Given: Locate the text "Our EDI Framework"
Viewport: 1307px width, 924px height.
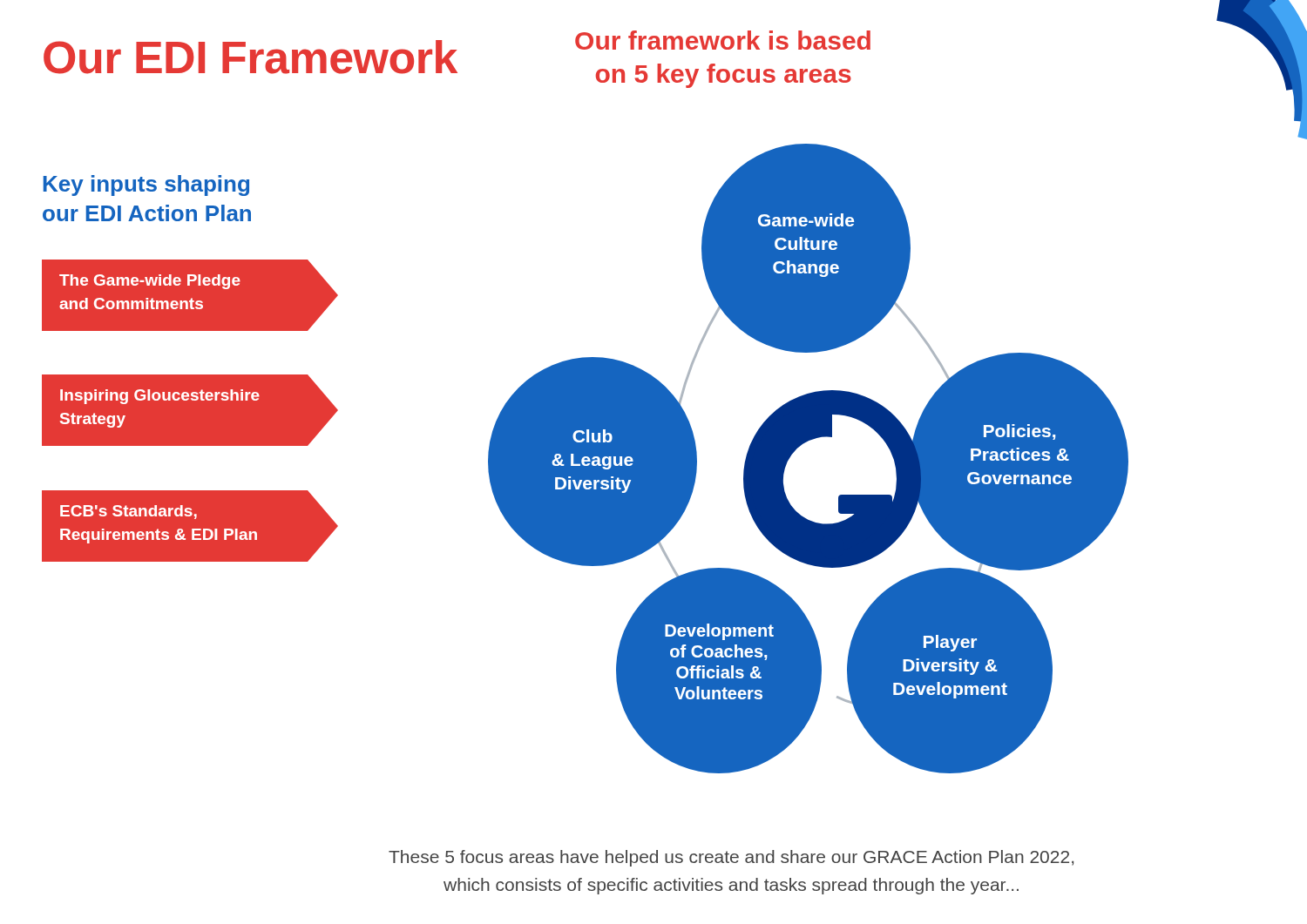Looking at the screenshot, I should pyautogui.click(x=250, y=58).
